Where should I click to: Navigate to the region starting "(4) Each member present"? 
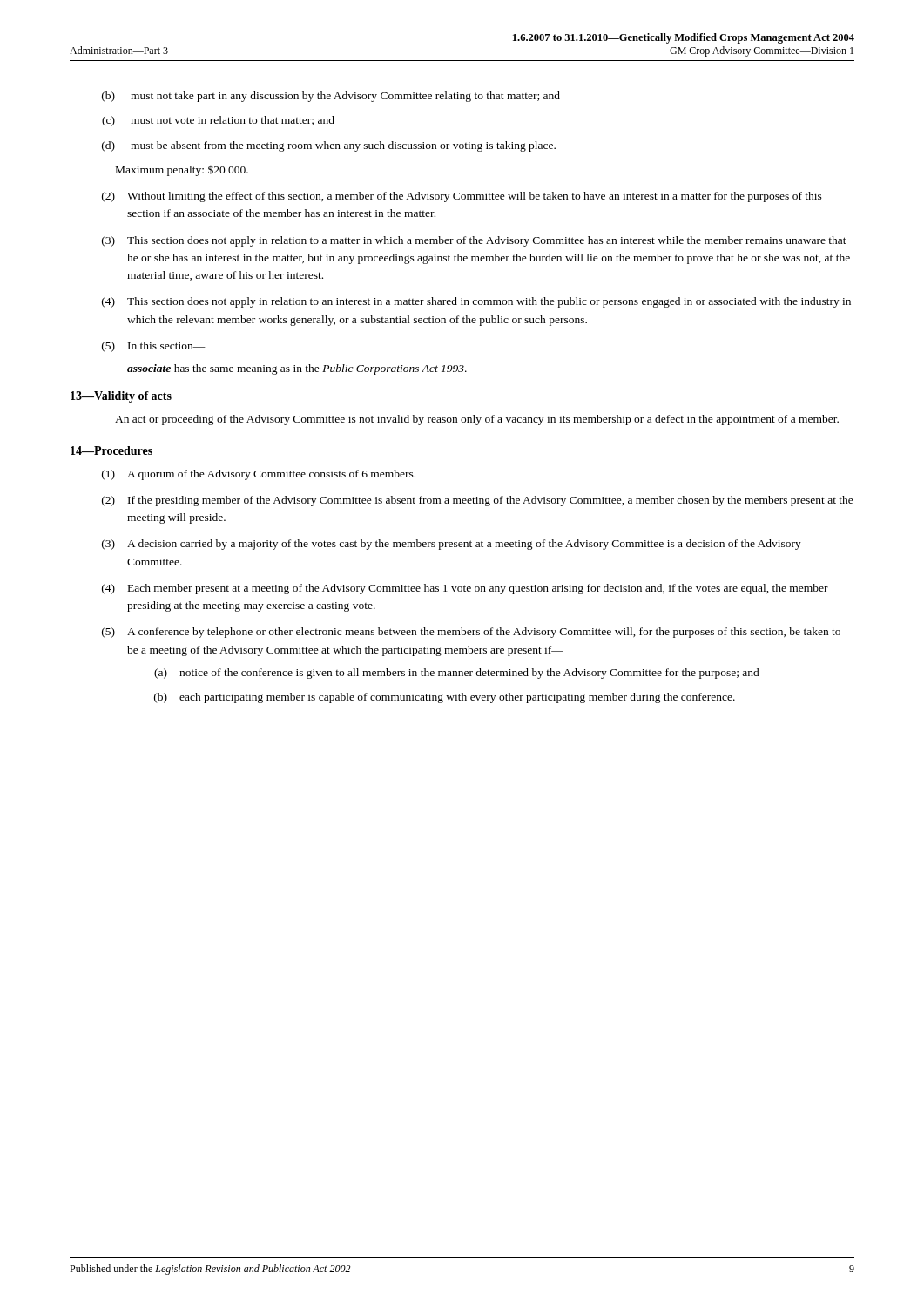(x=462, y=597)
